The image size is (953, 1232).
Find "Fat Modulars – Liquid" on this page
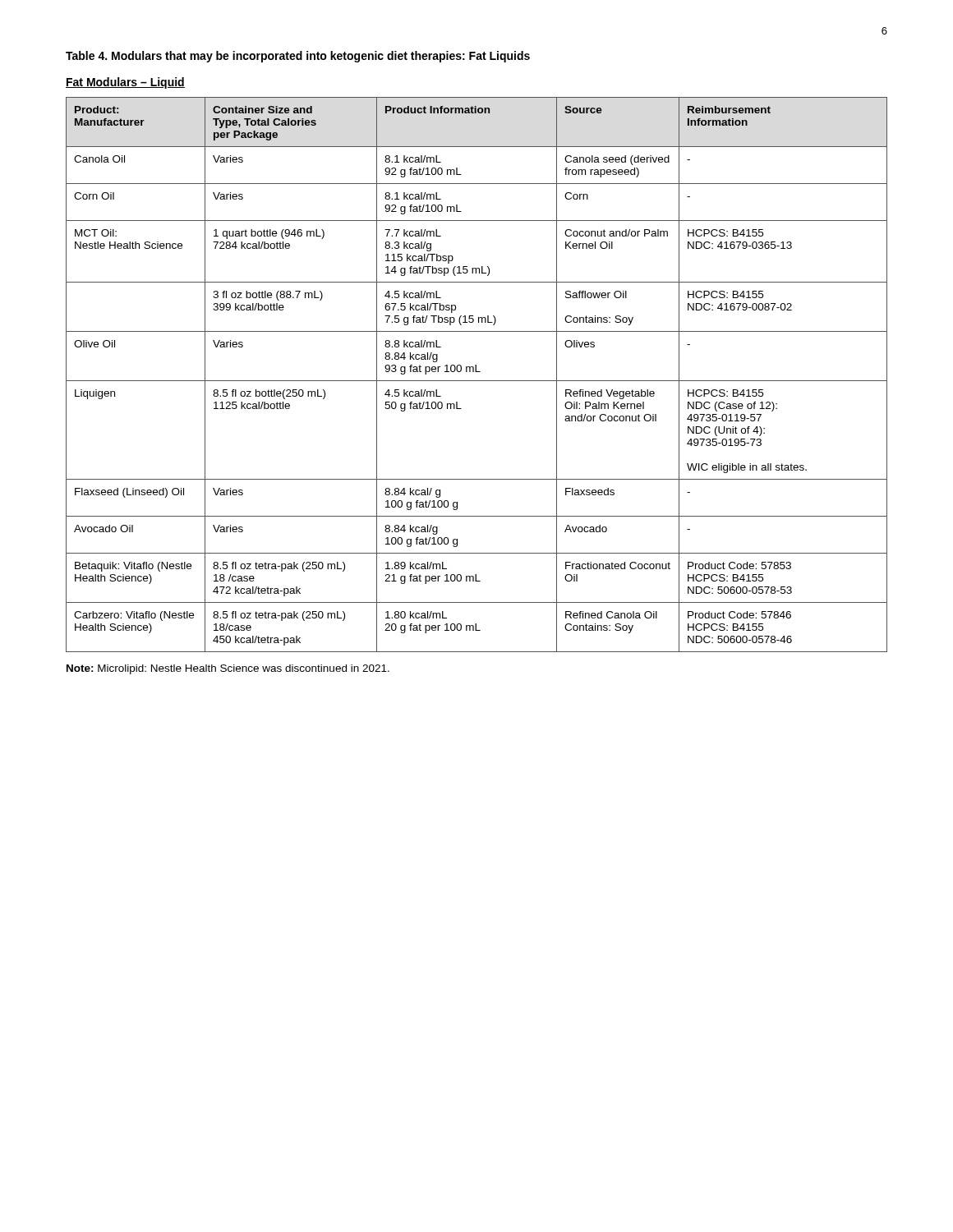(125, 82)
